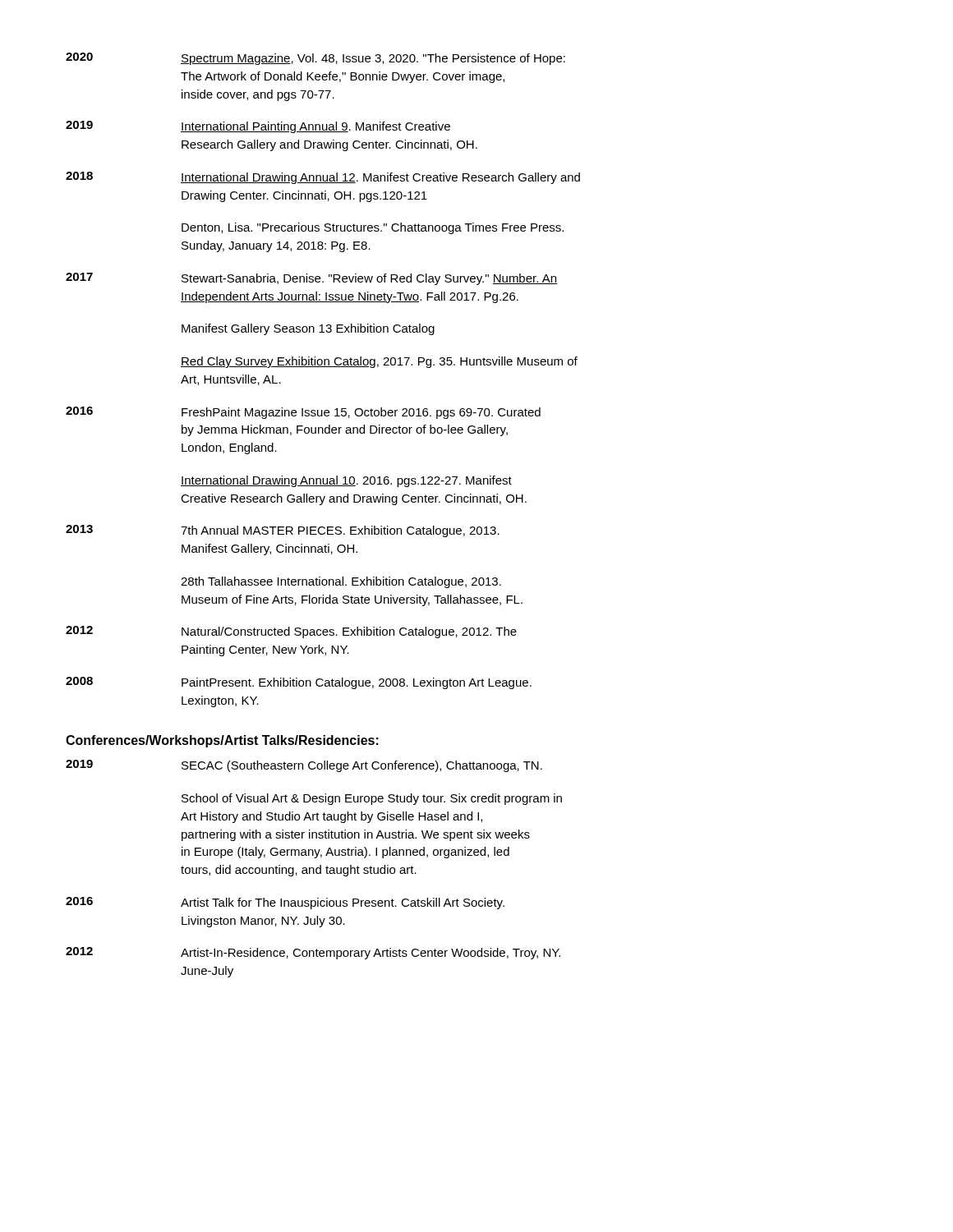Locate the passage starting "Red Clay Survey Exhibition Catalog, 2017. Pg."
The height and width of the screenshot is (1232, 953).
tap(534, 370)
